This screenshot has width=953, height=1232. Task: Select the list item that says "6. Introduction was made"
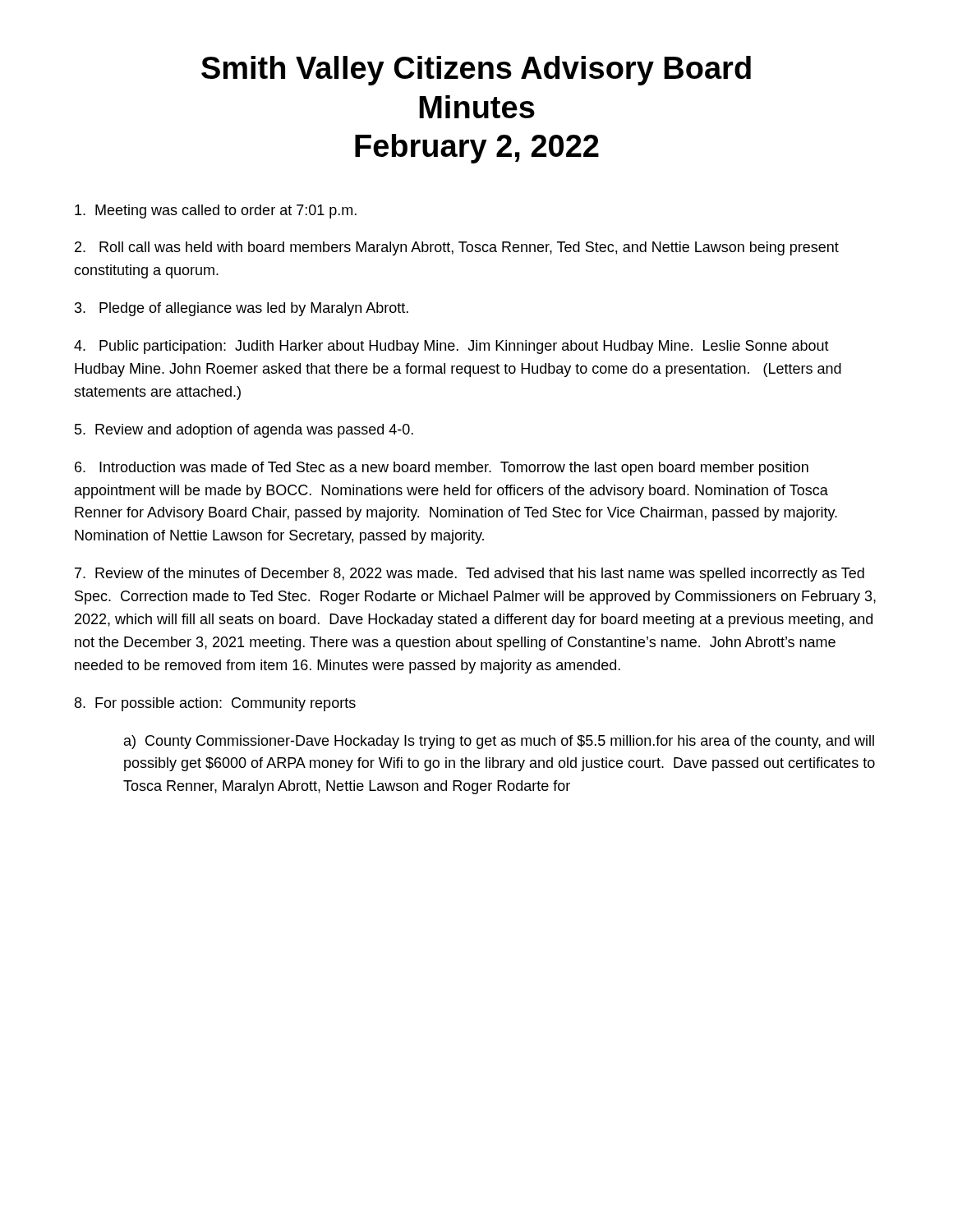pos(456,501)
